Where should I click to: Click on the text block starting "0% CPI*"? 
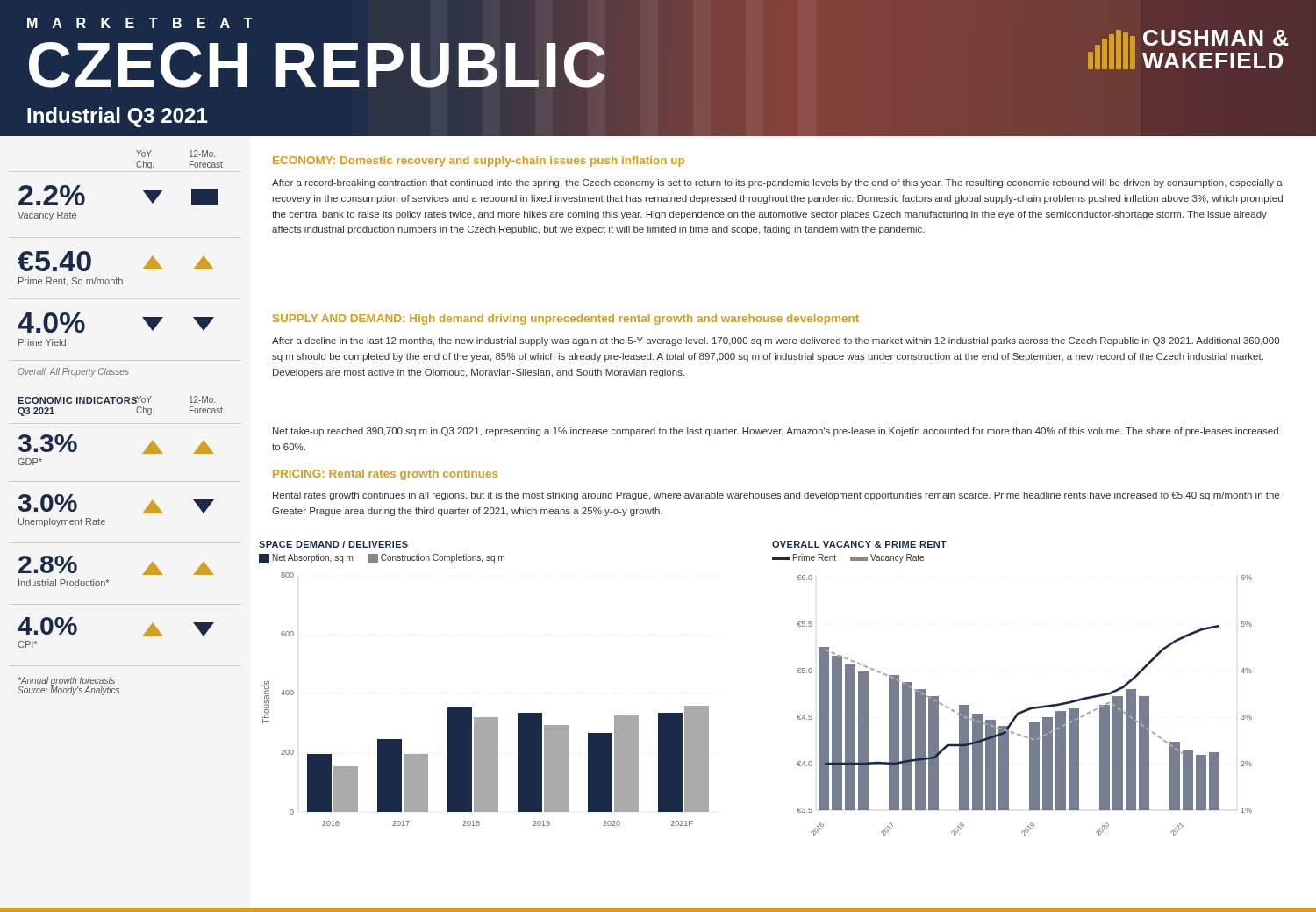[x=48, y=631]
